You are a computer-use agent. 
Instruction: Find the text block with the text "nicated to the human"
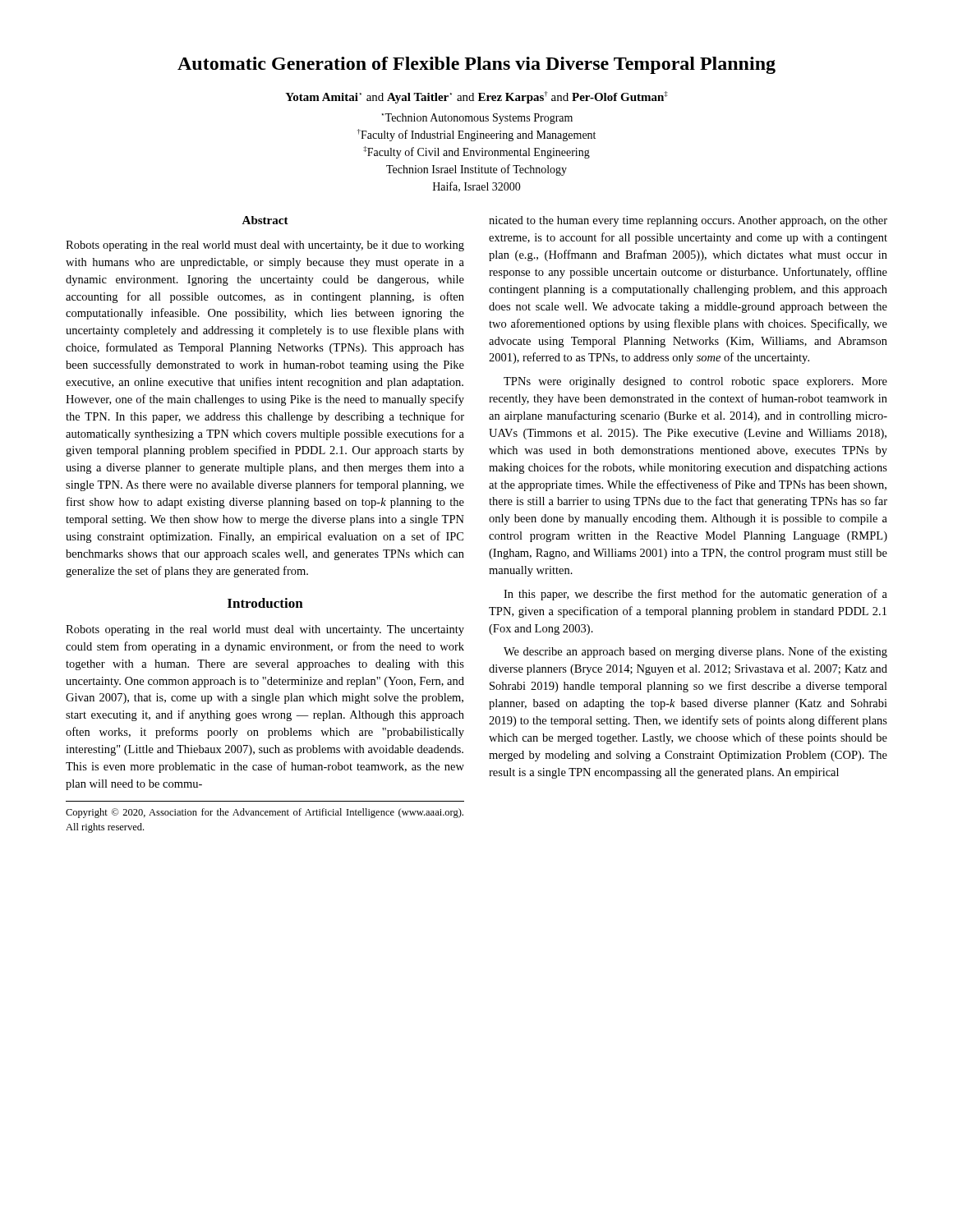click(x=688, y=496)
